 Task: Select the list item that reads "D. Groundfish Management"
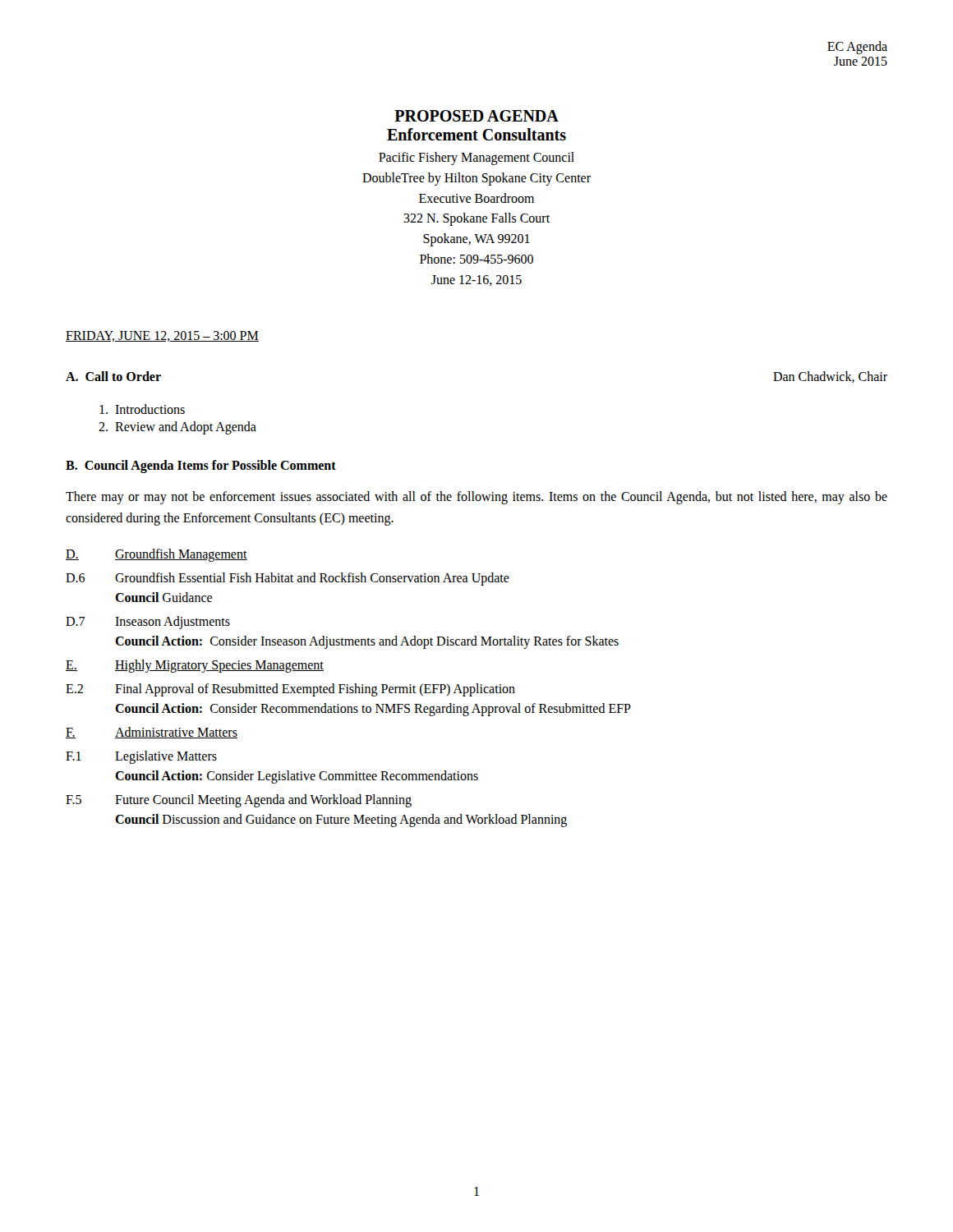tap(157, 555)
